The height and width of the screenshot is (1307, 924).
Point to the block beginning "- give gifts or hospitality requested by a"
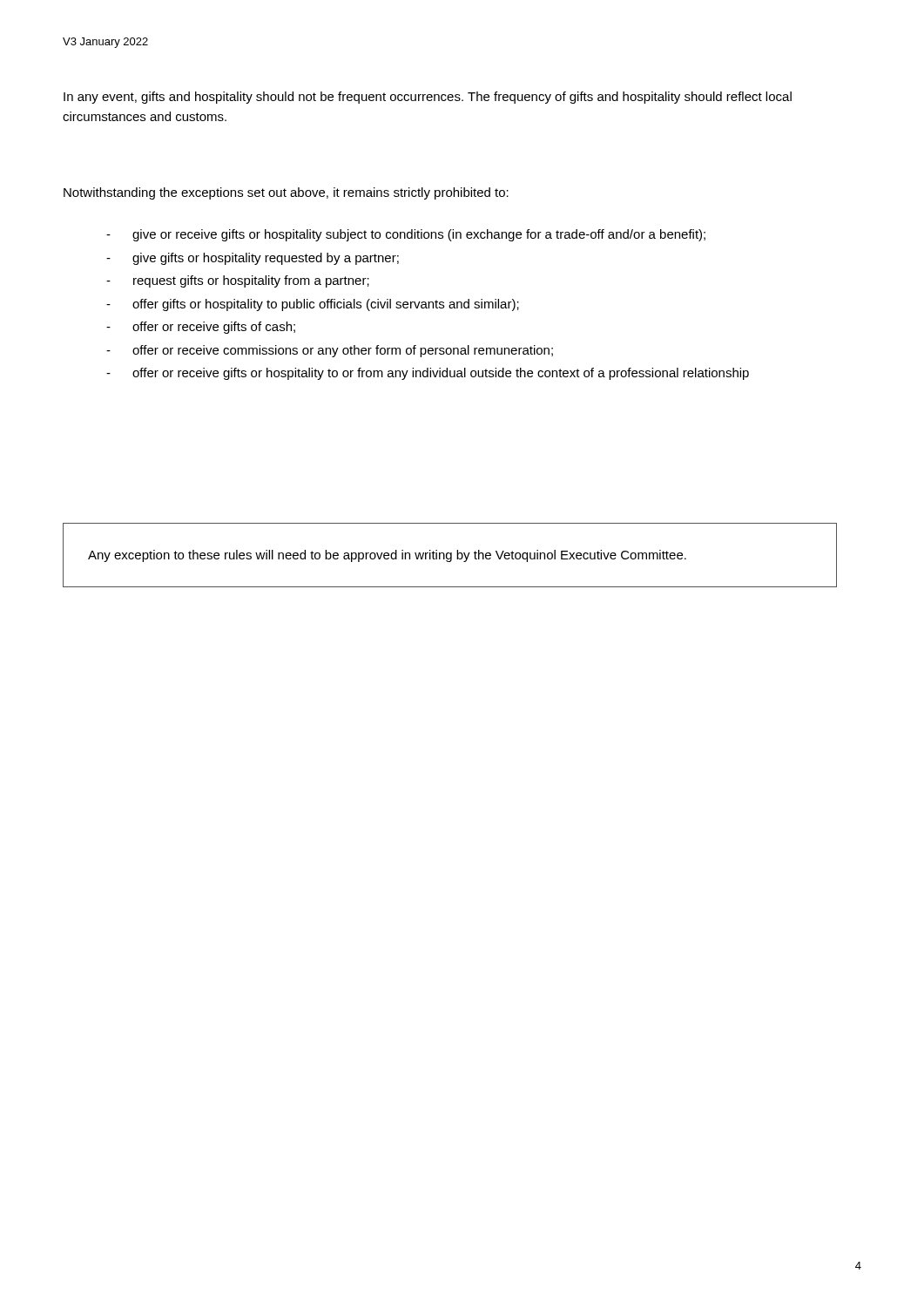[x=253, y=259]
